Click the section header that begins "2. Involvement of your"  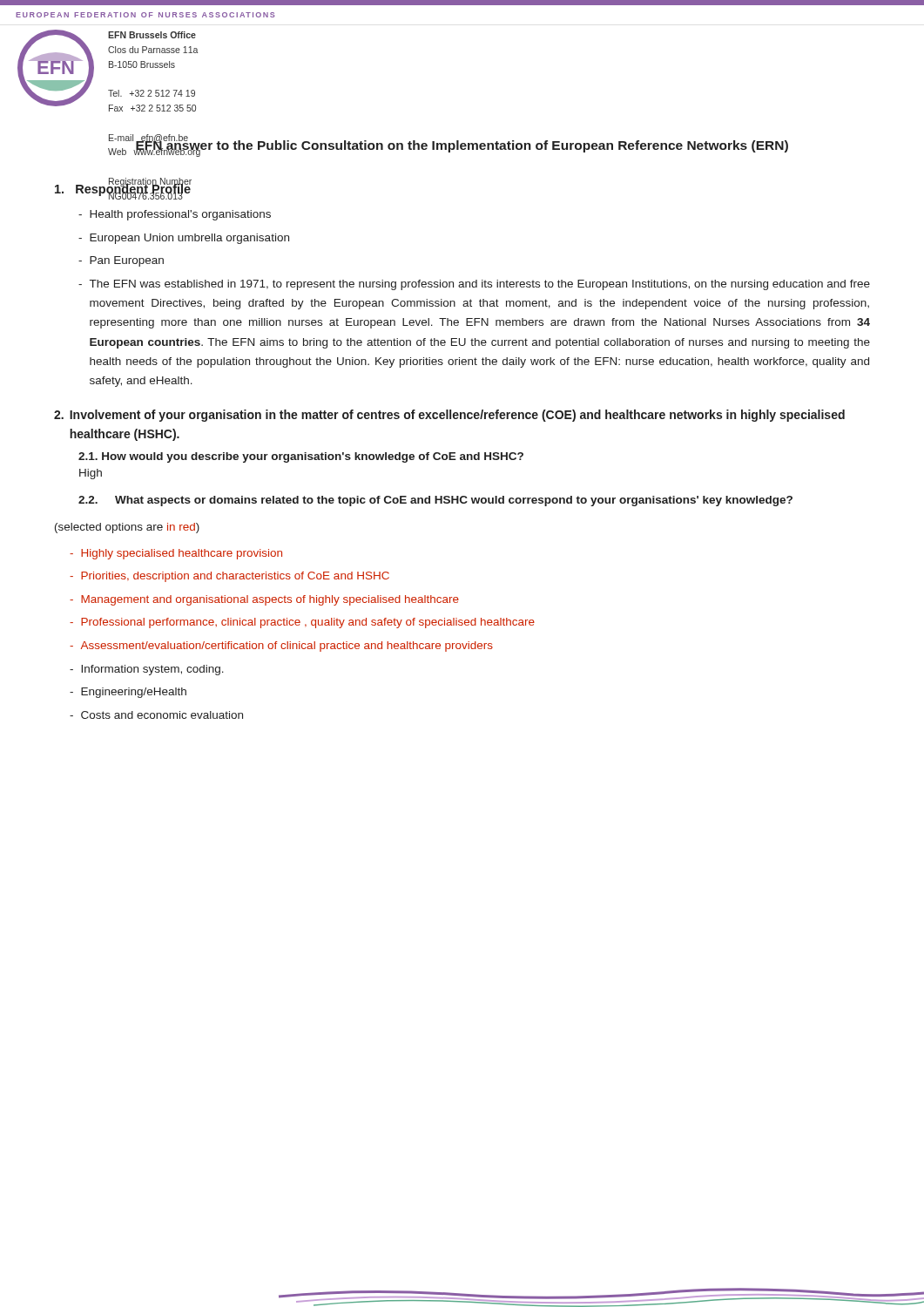click(462, 425)
